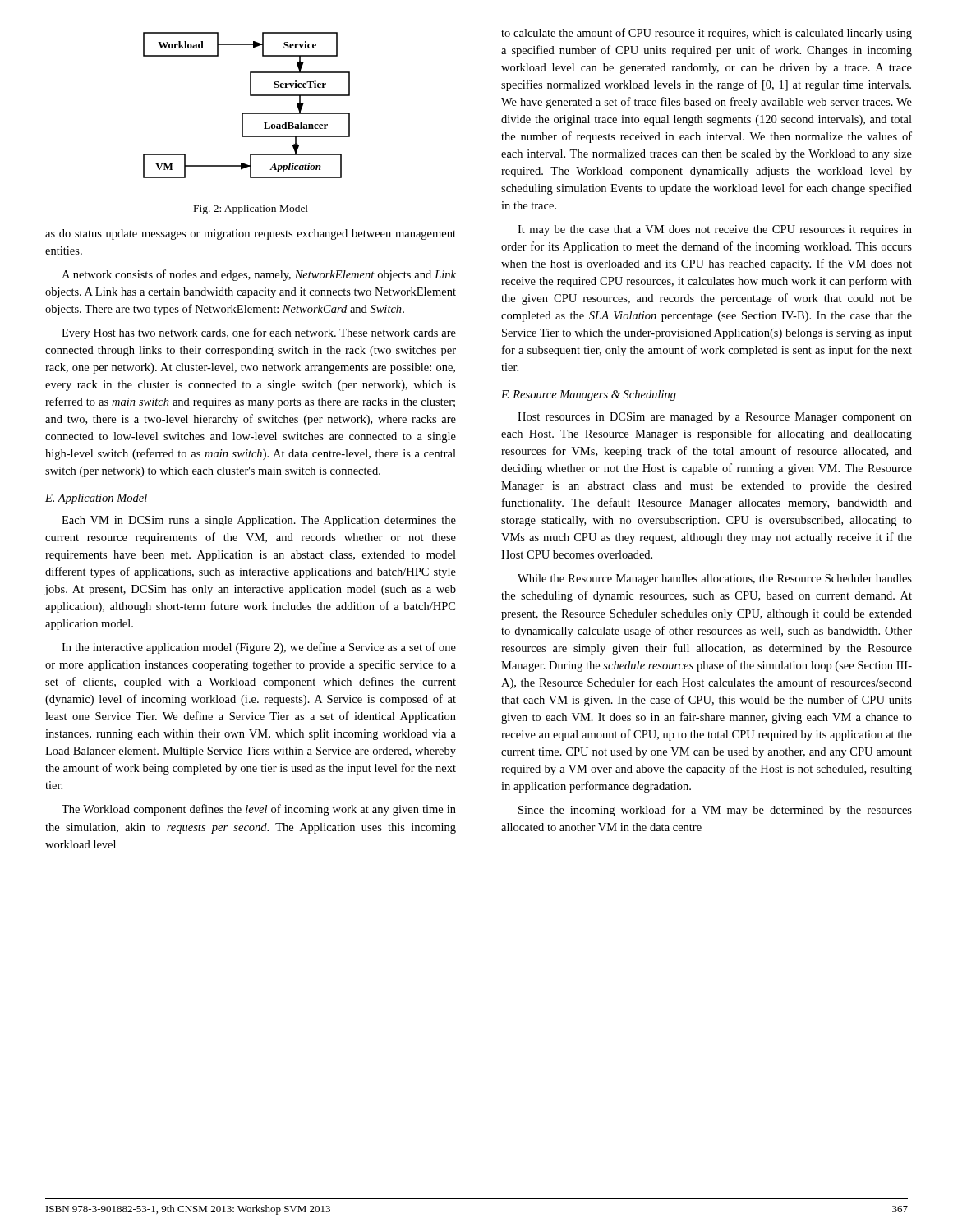Point to the region starting "Fig. 2: Application Model"

(251, 208)
